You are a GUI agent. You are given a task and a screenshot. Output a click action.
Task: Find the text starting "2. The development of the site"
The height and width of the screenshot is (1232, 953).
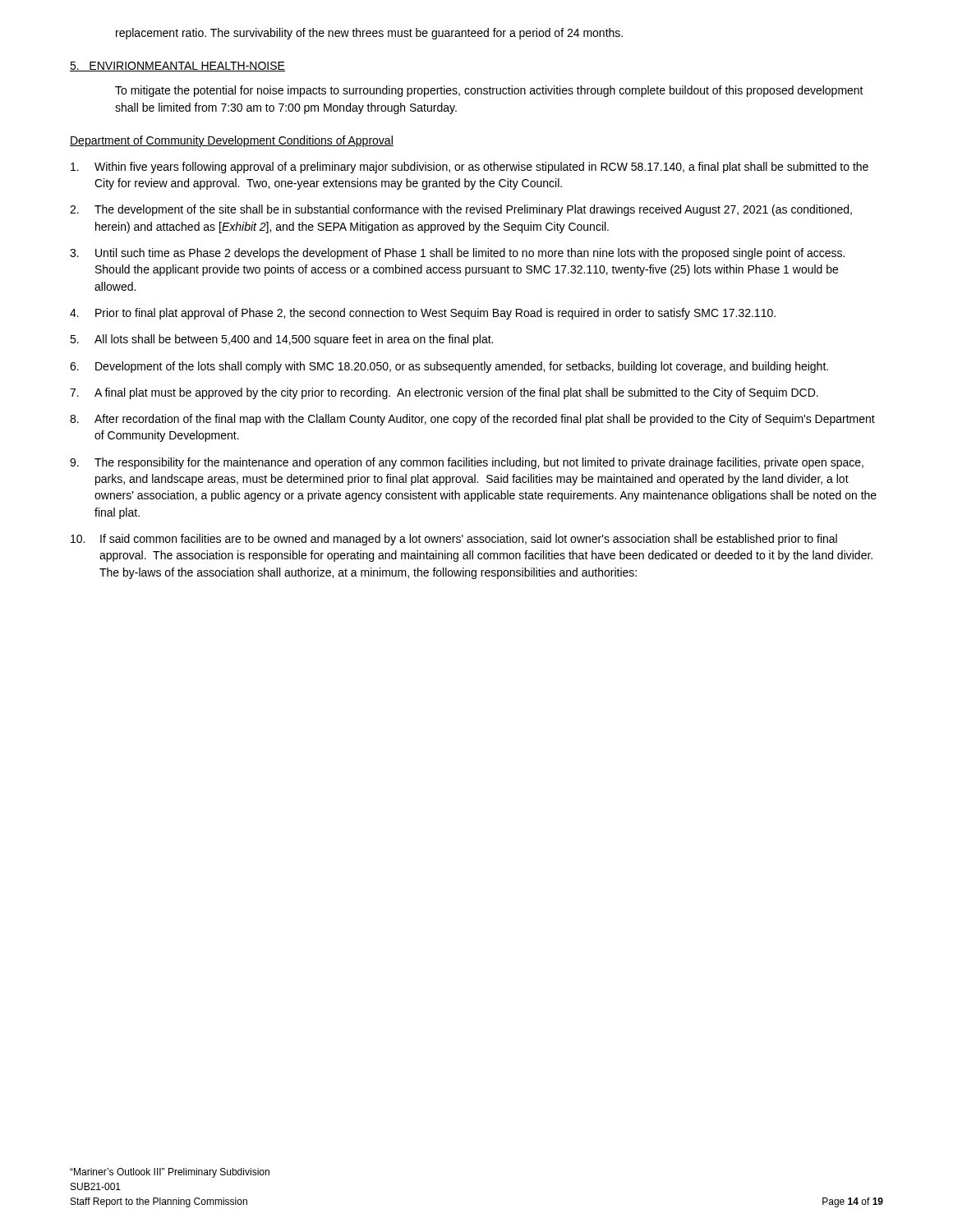(x=476, y=218)
